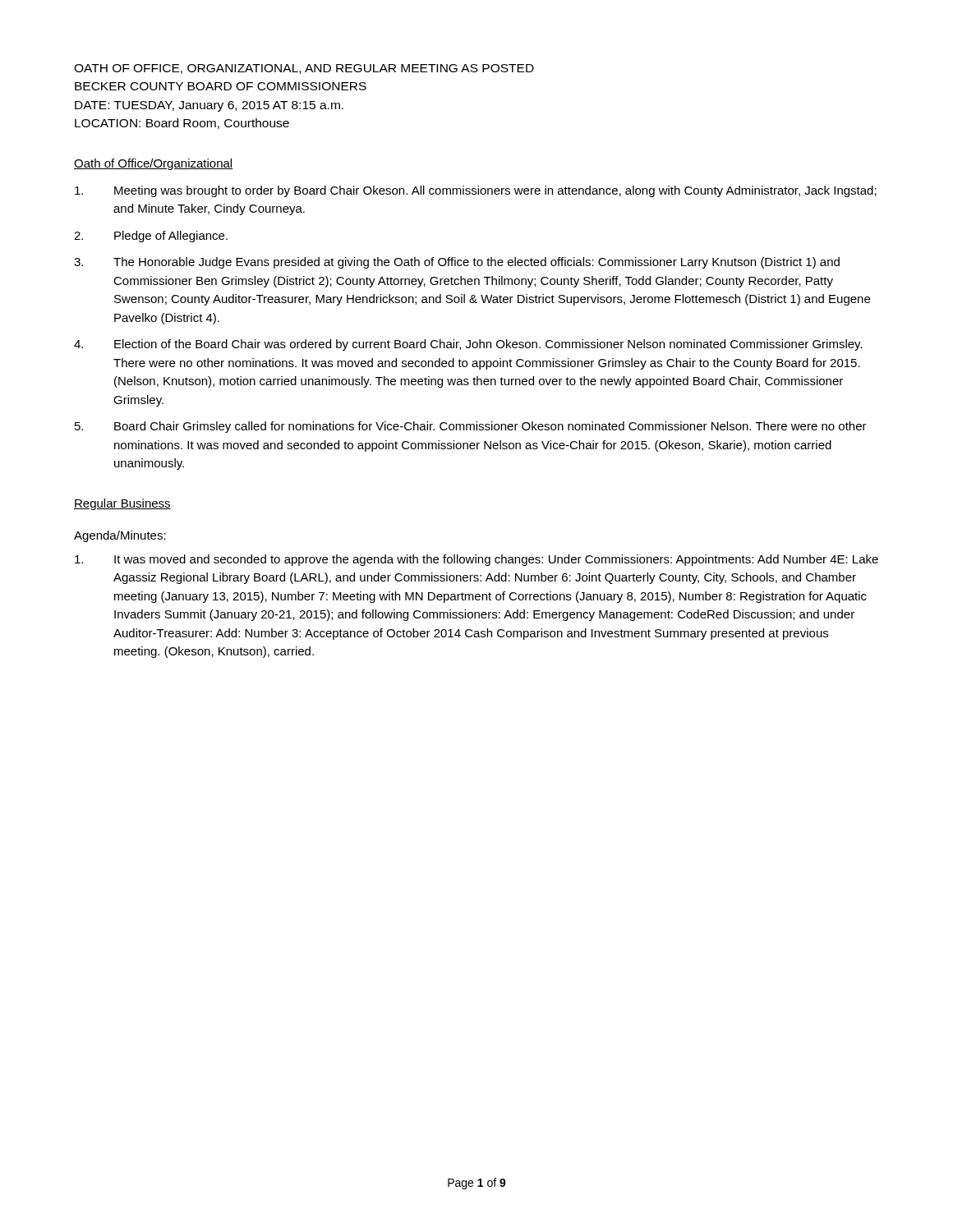This screenshot has height=1232, width=953.
Task: Point to the passage starting "Regular Business"
Action: point(122,503)
